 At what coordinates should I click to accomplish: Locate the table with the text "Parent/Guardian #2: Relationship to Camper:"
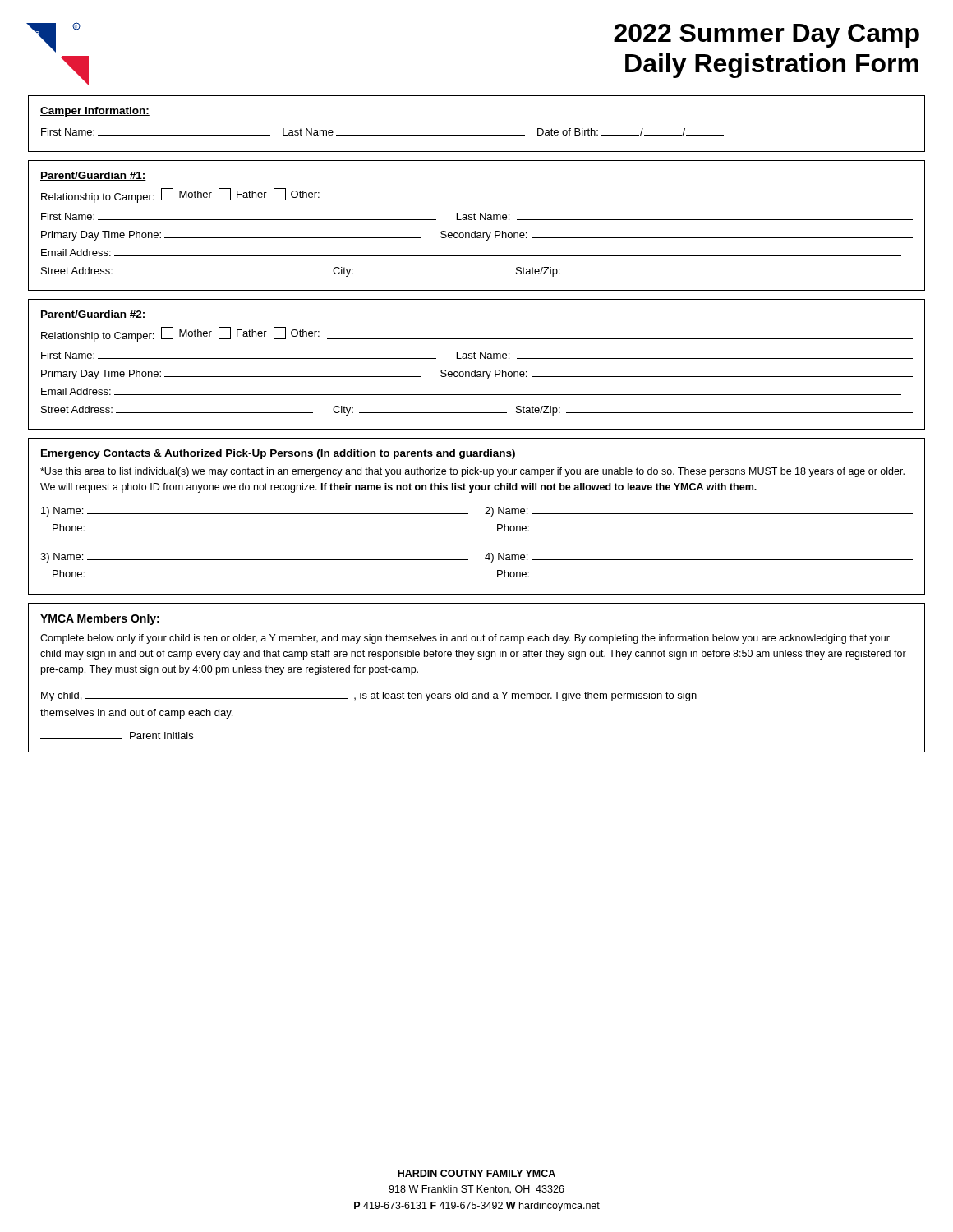[476, 364]
